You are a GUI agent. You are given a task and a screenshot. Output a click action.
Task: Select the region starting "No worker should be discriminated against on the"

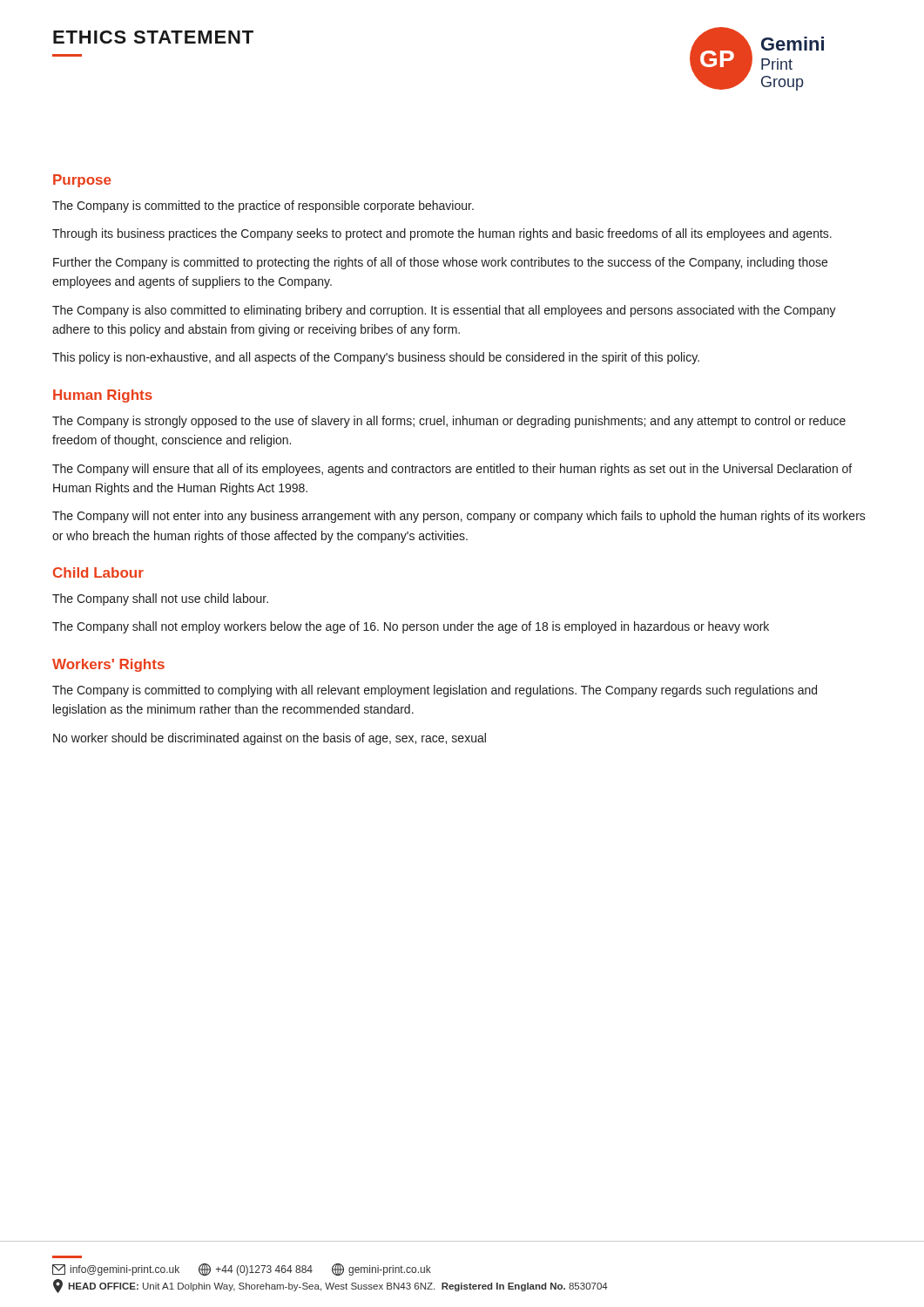[269, 738]
